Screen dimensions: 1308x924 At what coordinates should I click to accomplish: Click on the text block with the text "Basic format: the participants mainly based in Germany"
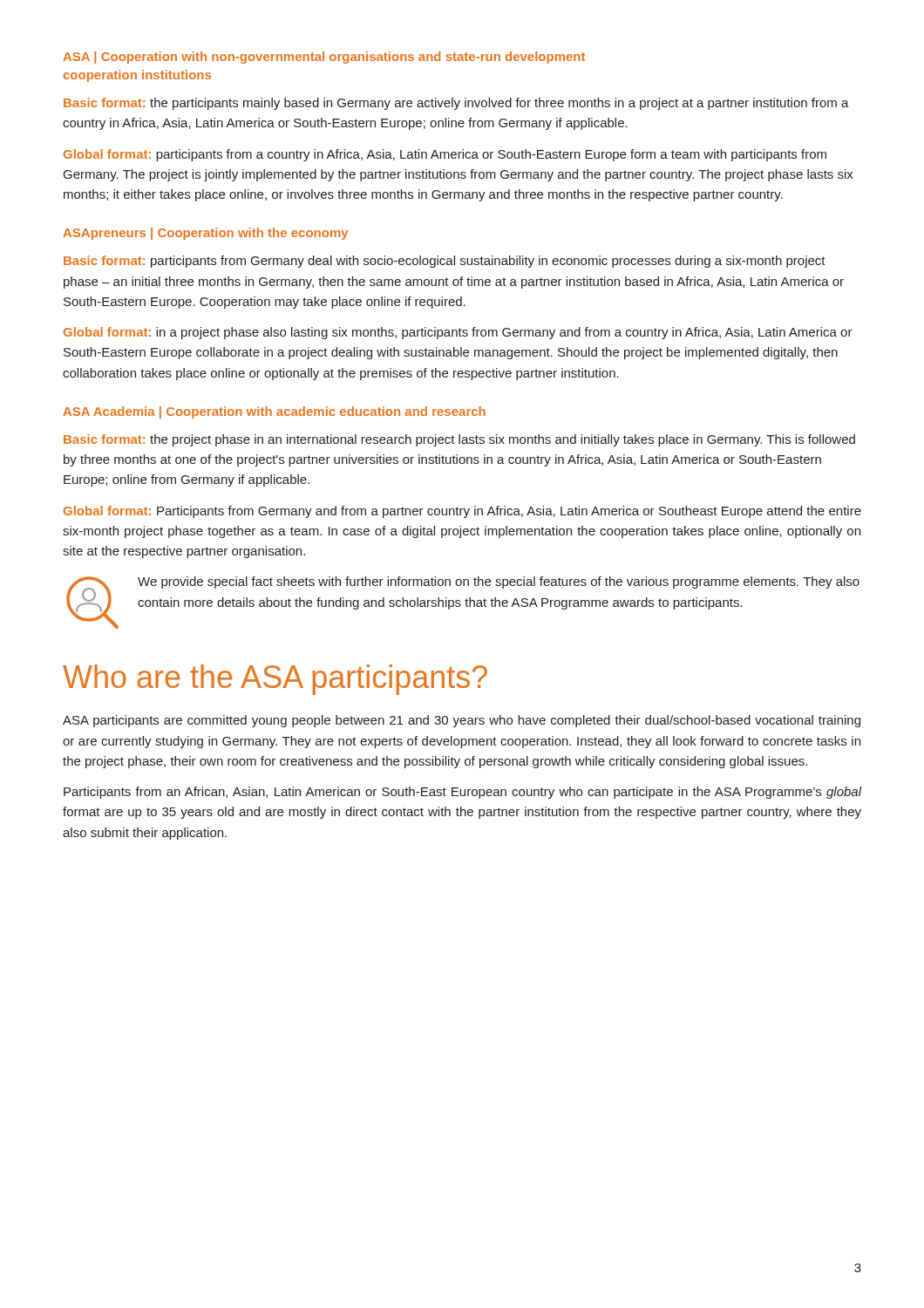pyautogui.click(x=456, y=113)
